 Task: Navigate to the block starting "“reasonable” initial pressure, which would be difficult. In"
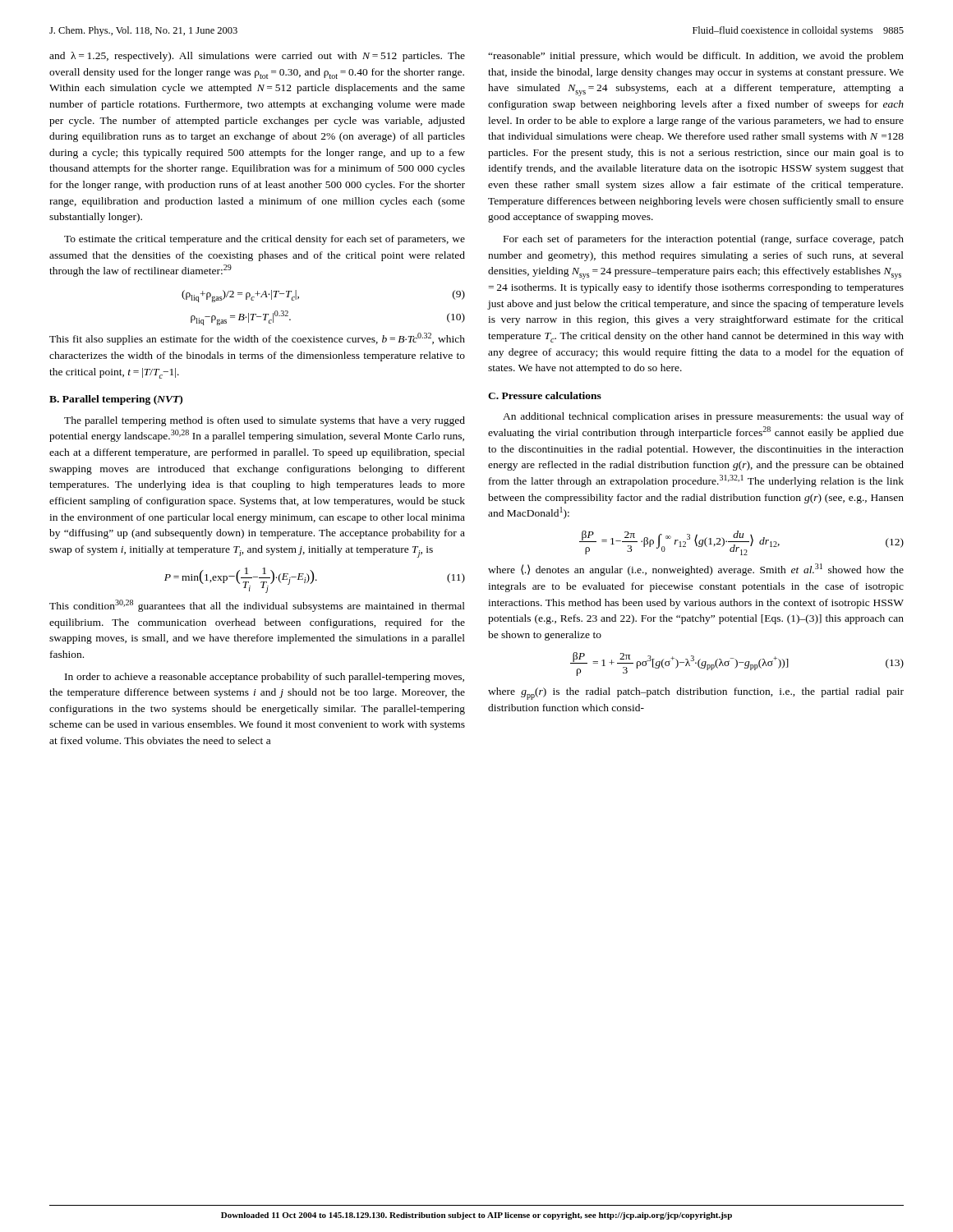coord(696,136)
